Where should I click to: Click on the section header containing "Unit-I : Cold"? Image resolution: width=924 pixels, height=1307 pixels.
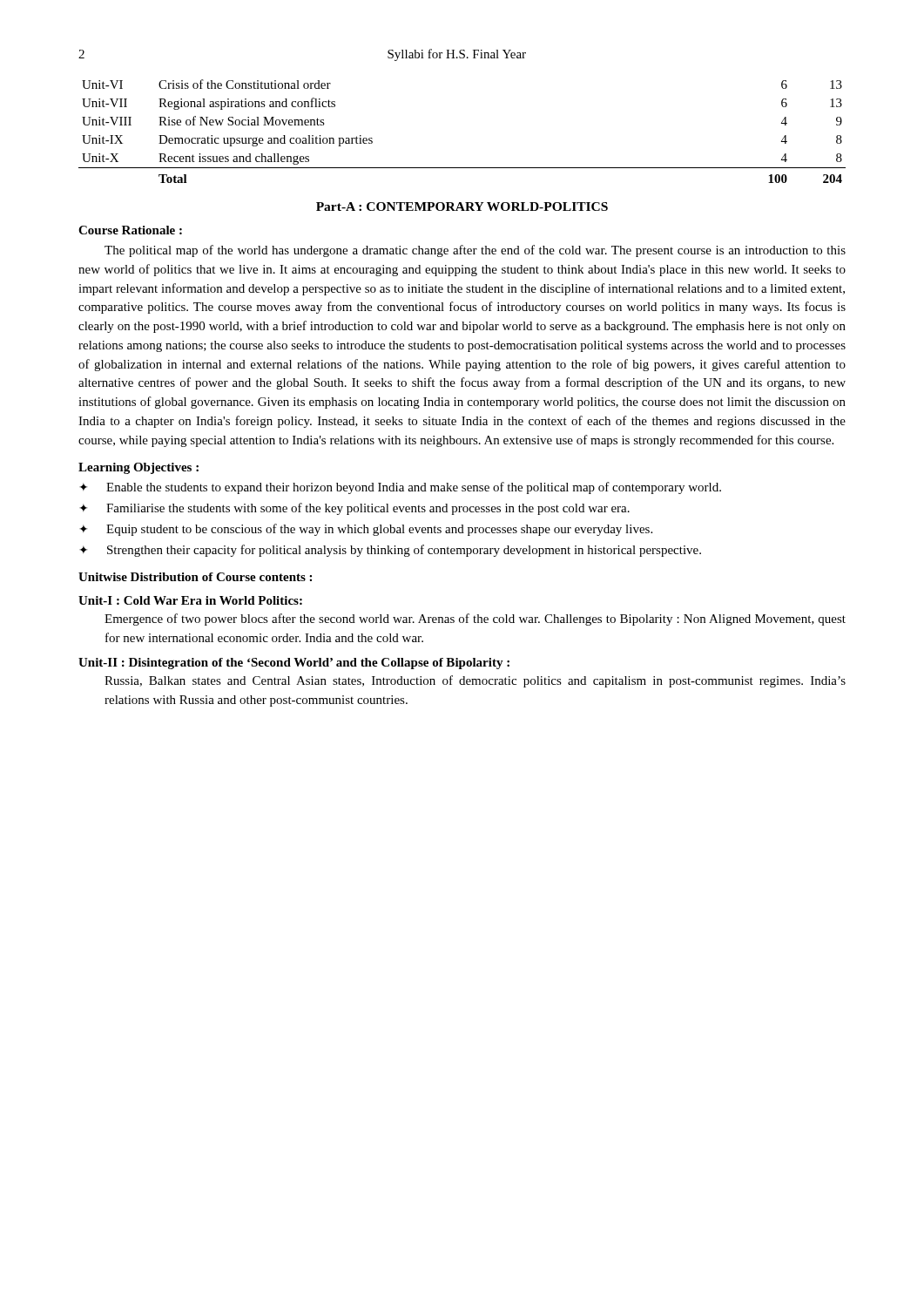pyautogui.click(x=191, y=601)
